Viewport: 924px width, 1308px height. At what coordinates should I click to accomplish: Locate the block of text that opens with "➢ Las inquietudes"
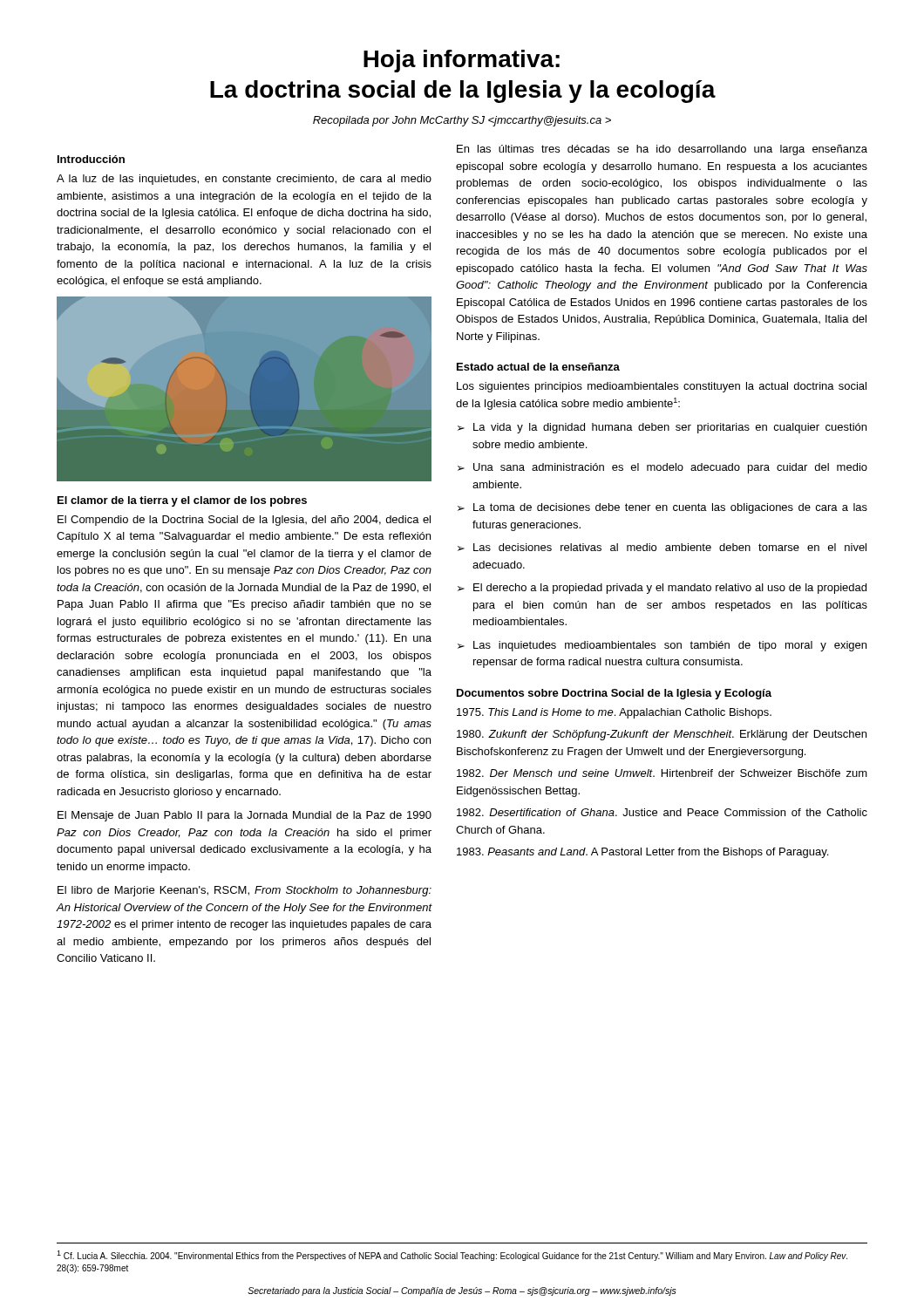662,653
